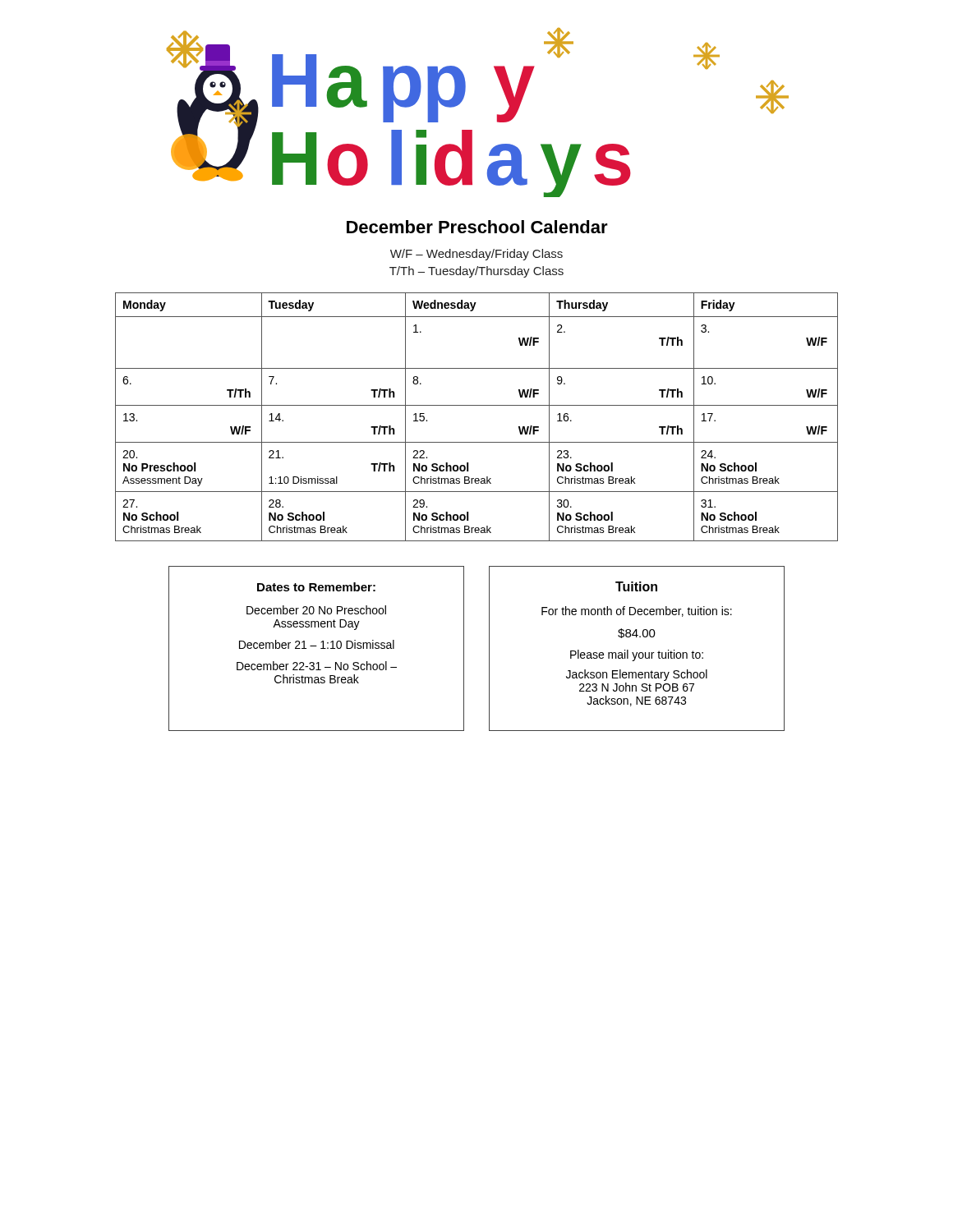Click on the table containing "1. W/F"
The height and width of the screenshot is (1232, 953).
[476, 417]
